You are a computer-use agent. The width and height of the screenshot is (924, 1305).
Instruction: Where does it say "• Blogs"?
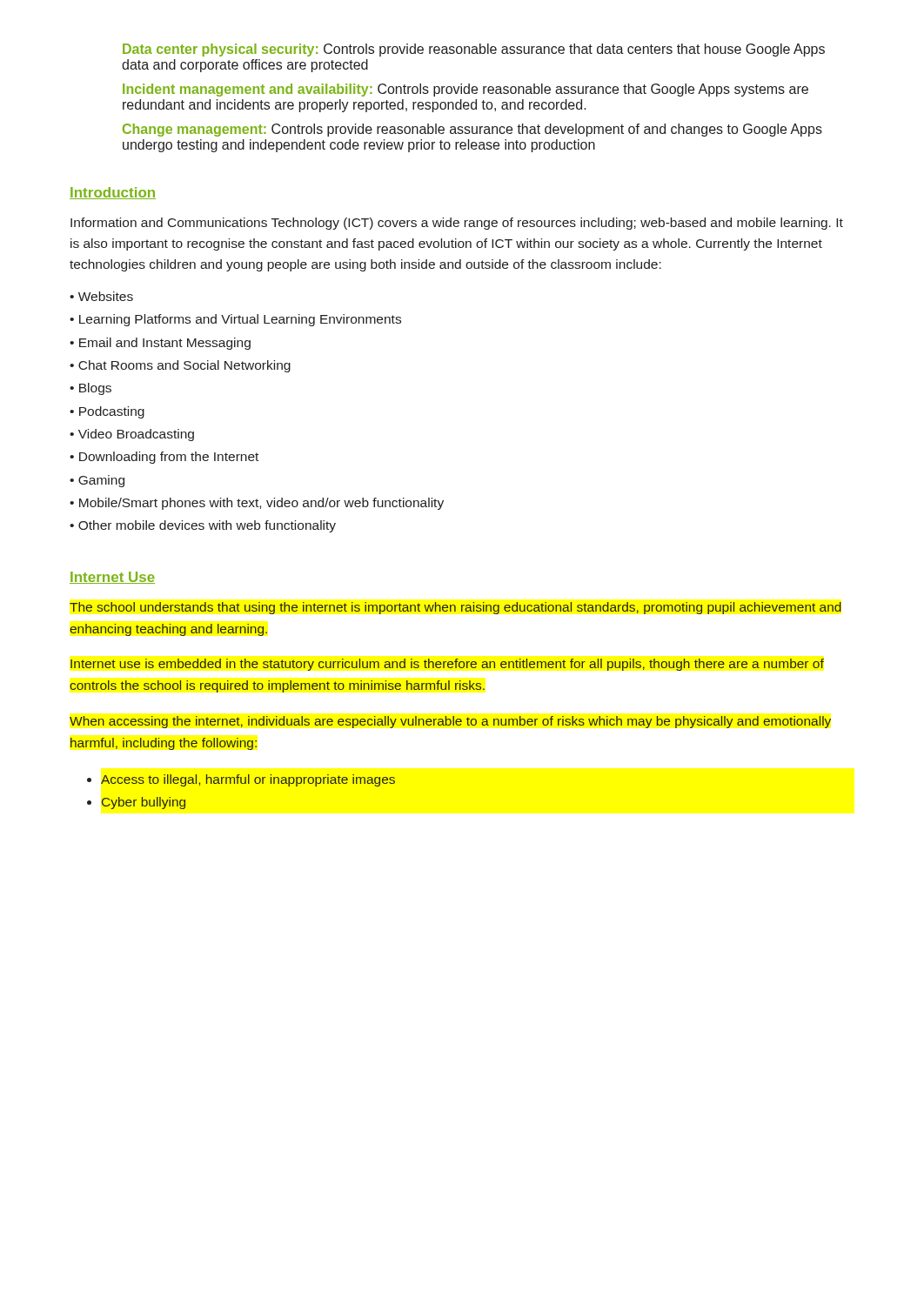tap(91, 388)
